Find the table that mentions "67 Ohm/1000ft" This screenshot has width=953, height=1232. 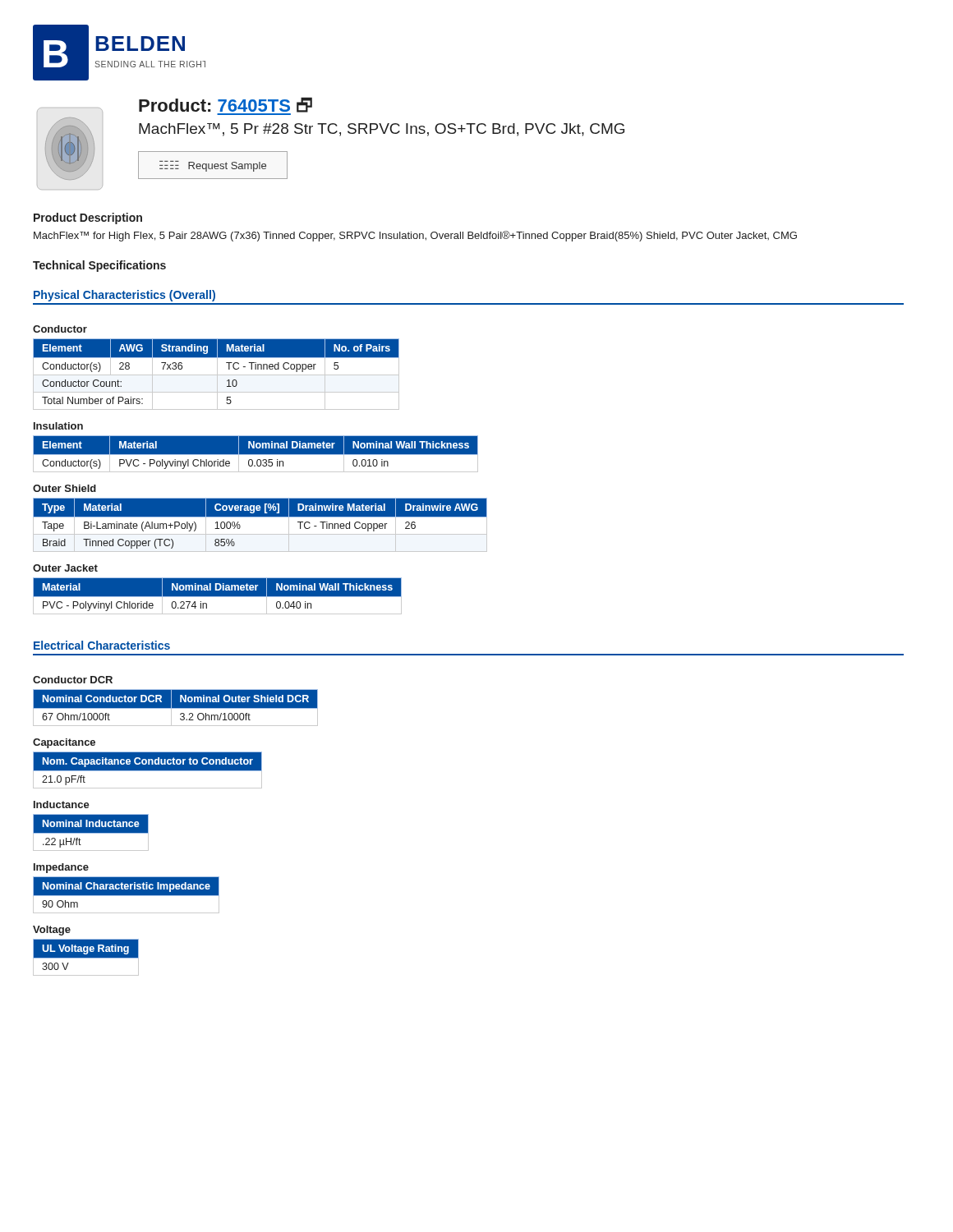click(x=468, y=707)
